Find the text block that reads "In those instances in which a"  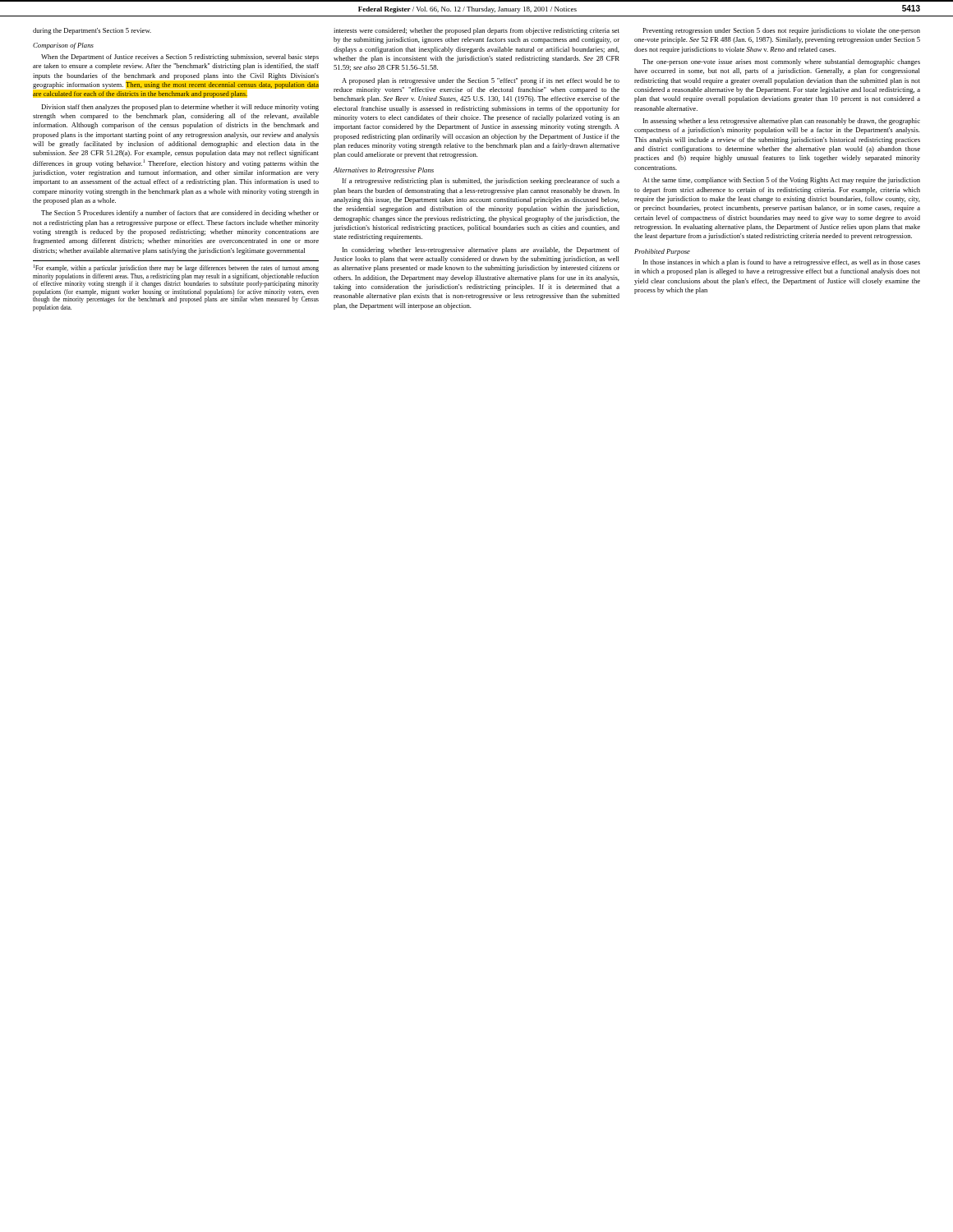(777, 277)
